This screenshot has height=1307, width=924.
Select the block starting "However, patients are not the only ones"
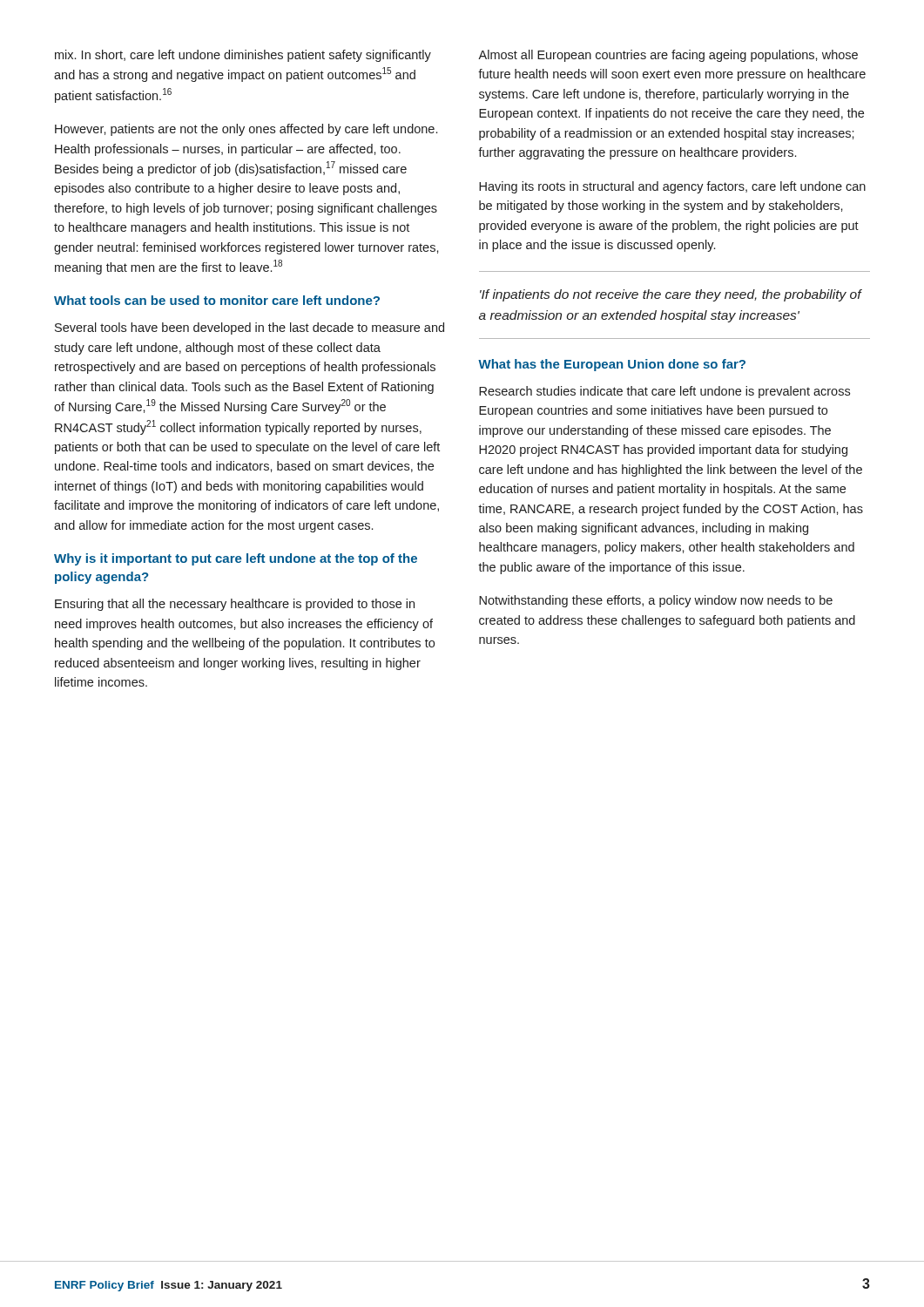coord(250,198)
